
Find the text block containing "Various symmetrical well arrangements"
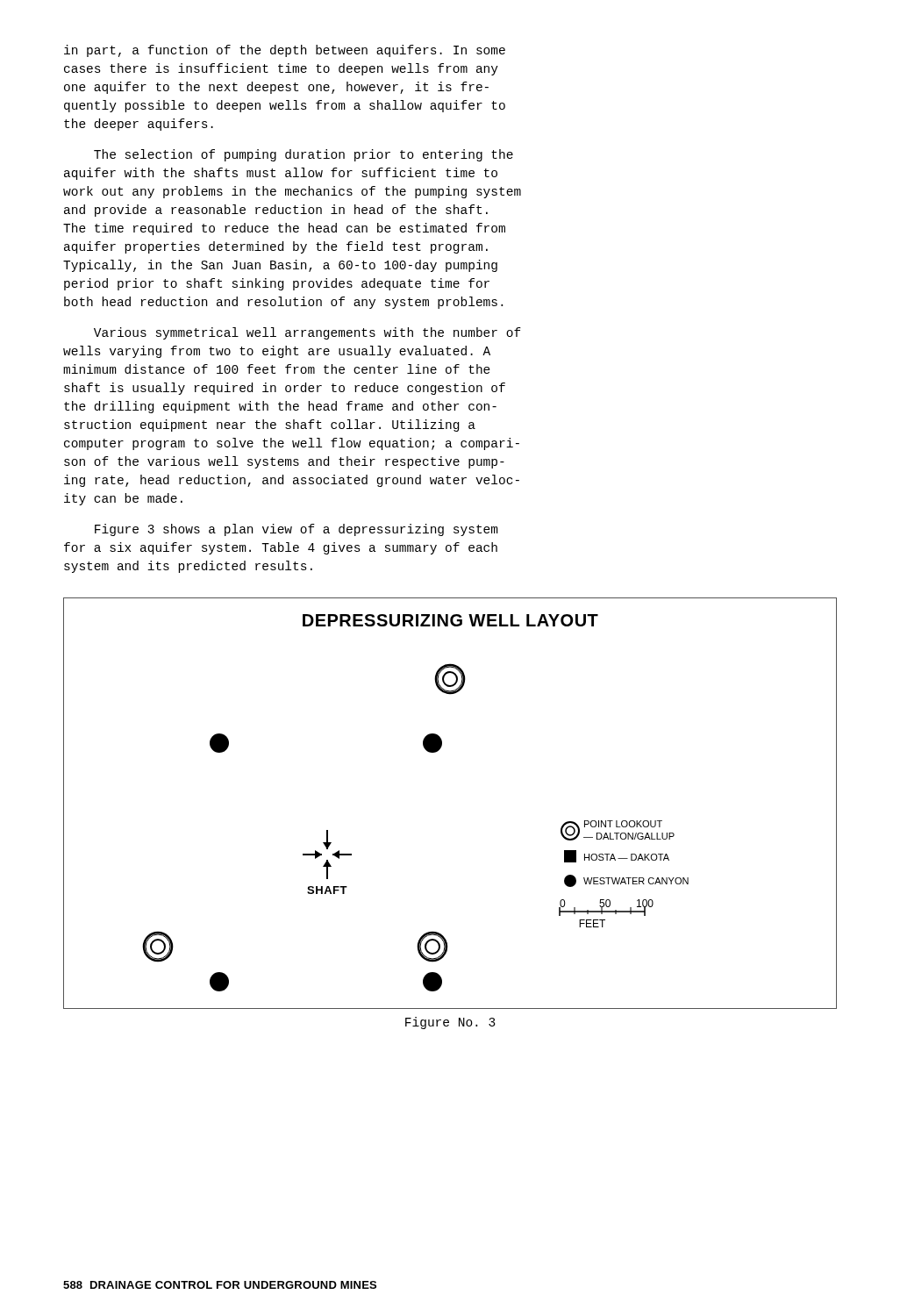point(292,417)
